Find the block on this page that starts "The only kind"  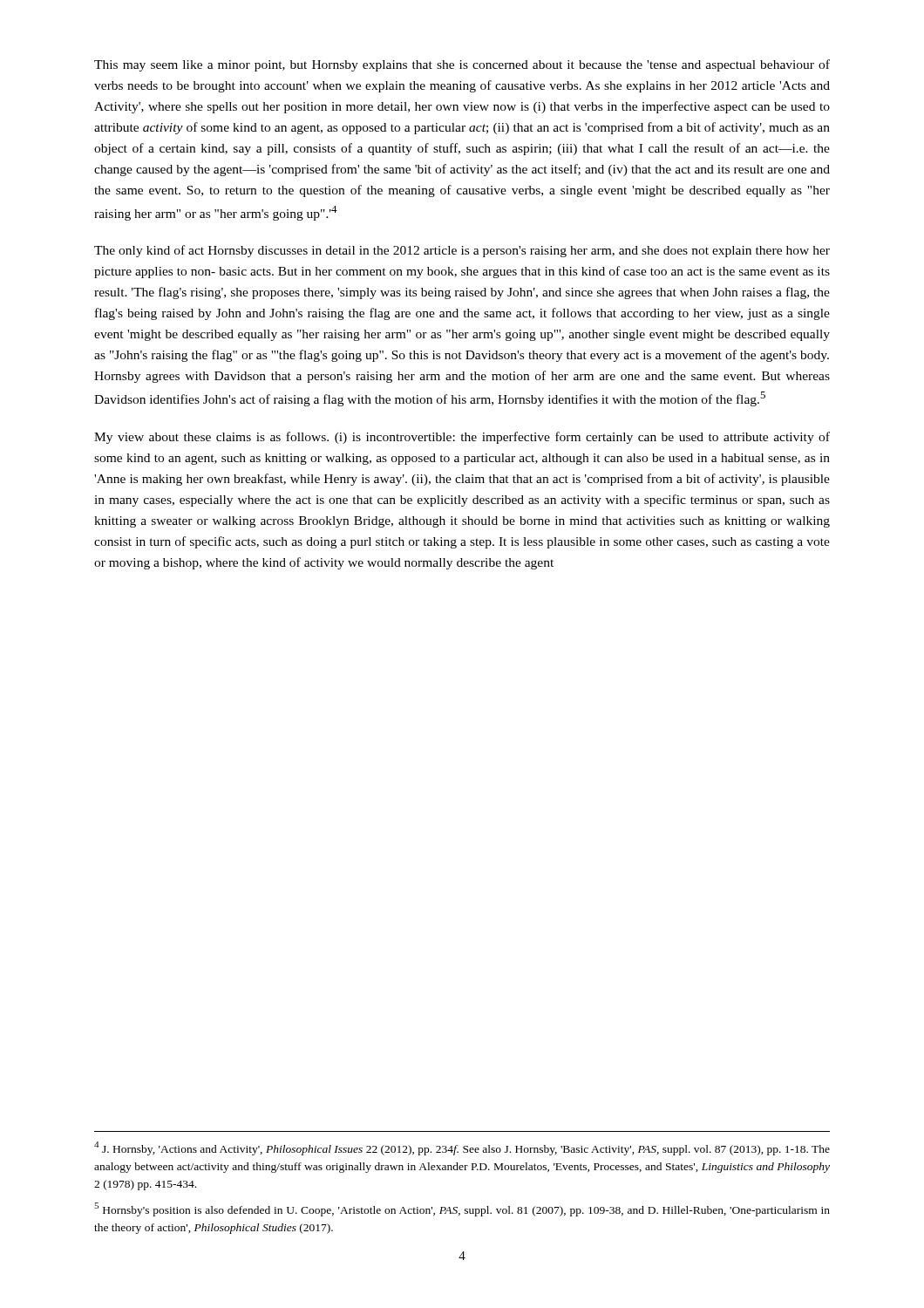[462, 325]
